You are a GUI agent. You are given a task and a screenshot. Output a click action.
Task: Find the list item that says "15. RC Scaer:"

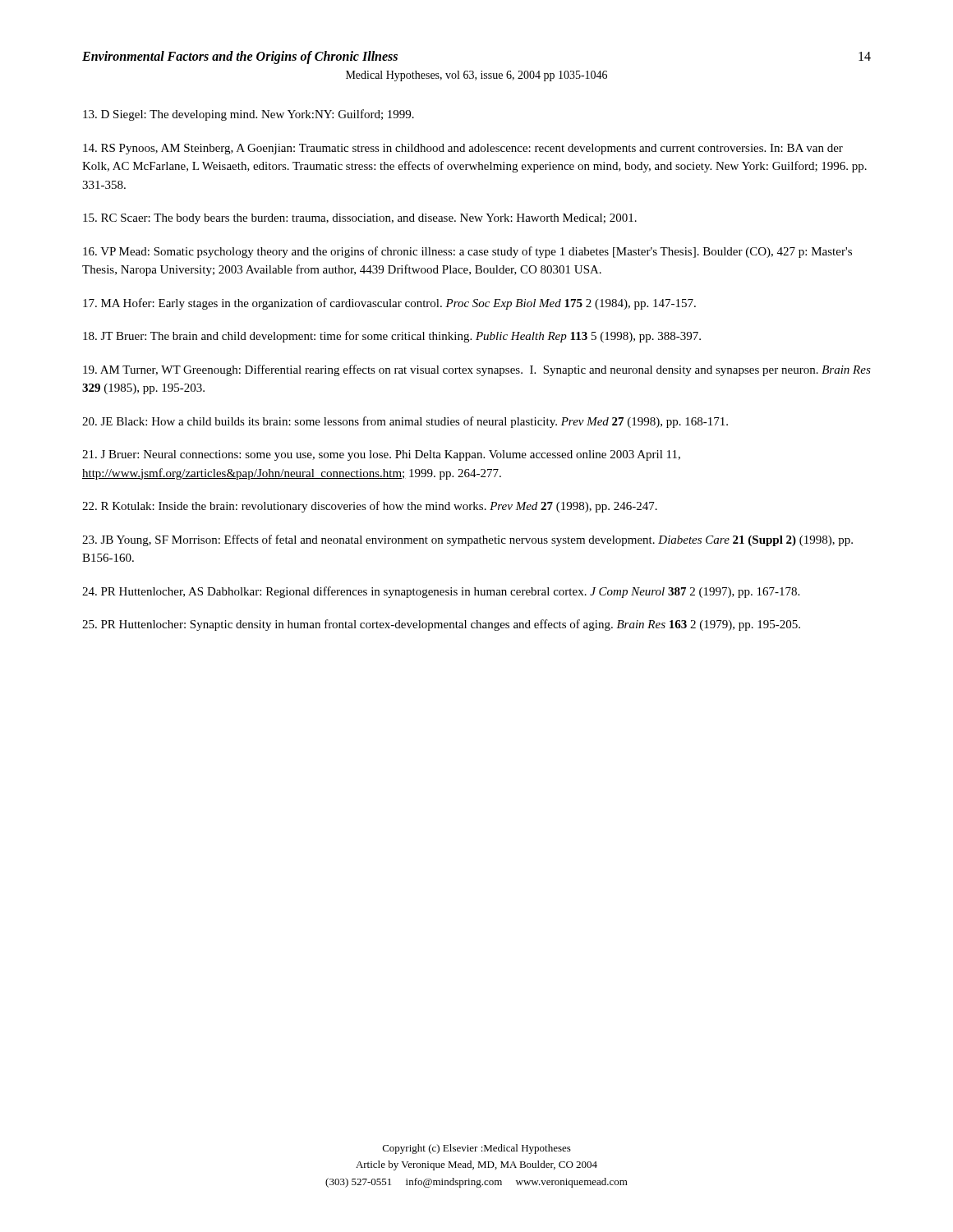[x=360, y=218]
